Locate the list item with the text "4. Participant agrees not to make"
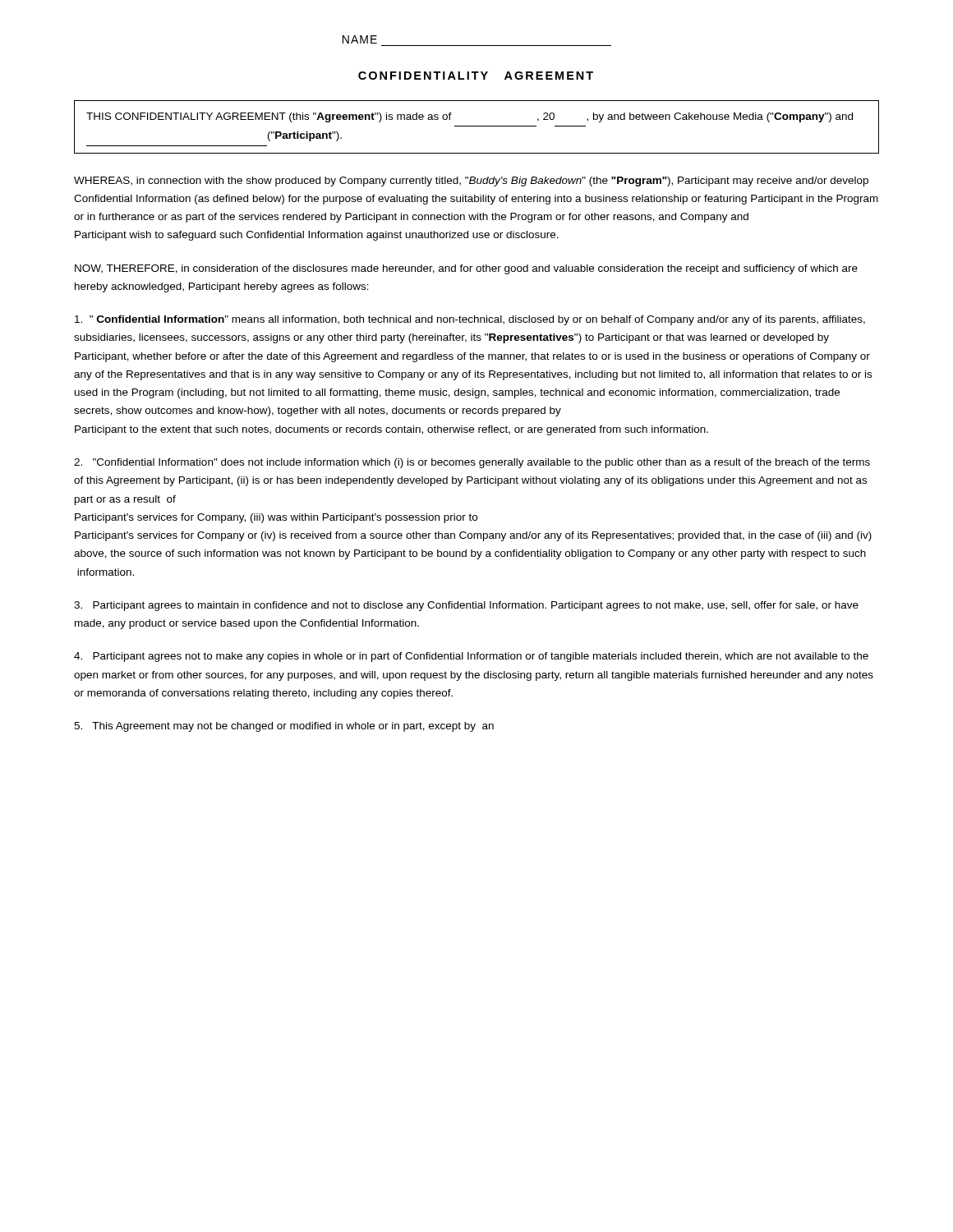 (474, 674)
